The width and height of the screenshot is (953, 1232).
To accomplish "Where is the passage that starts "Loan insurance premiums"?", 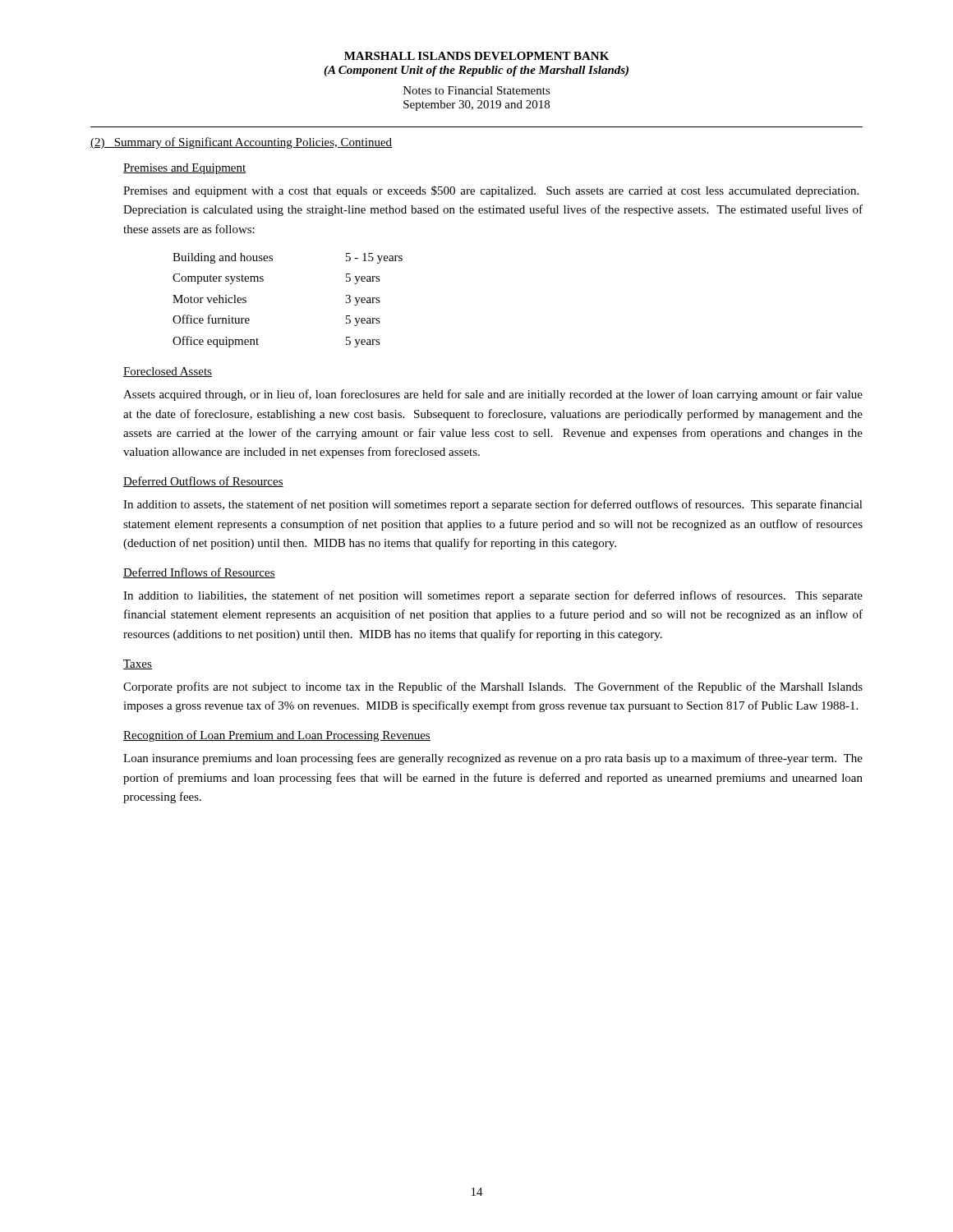I will tap(493, 777).
